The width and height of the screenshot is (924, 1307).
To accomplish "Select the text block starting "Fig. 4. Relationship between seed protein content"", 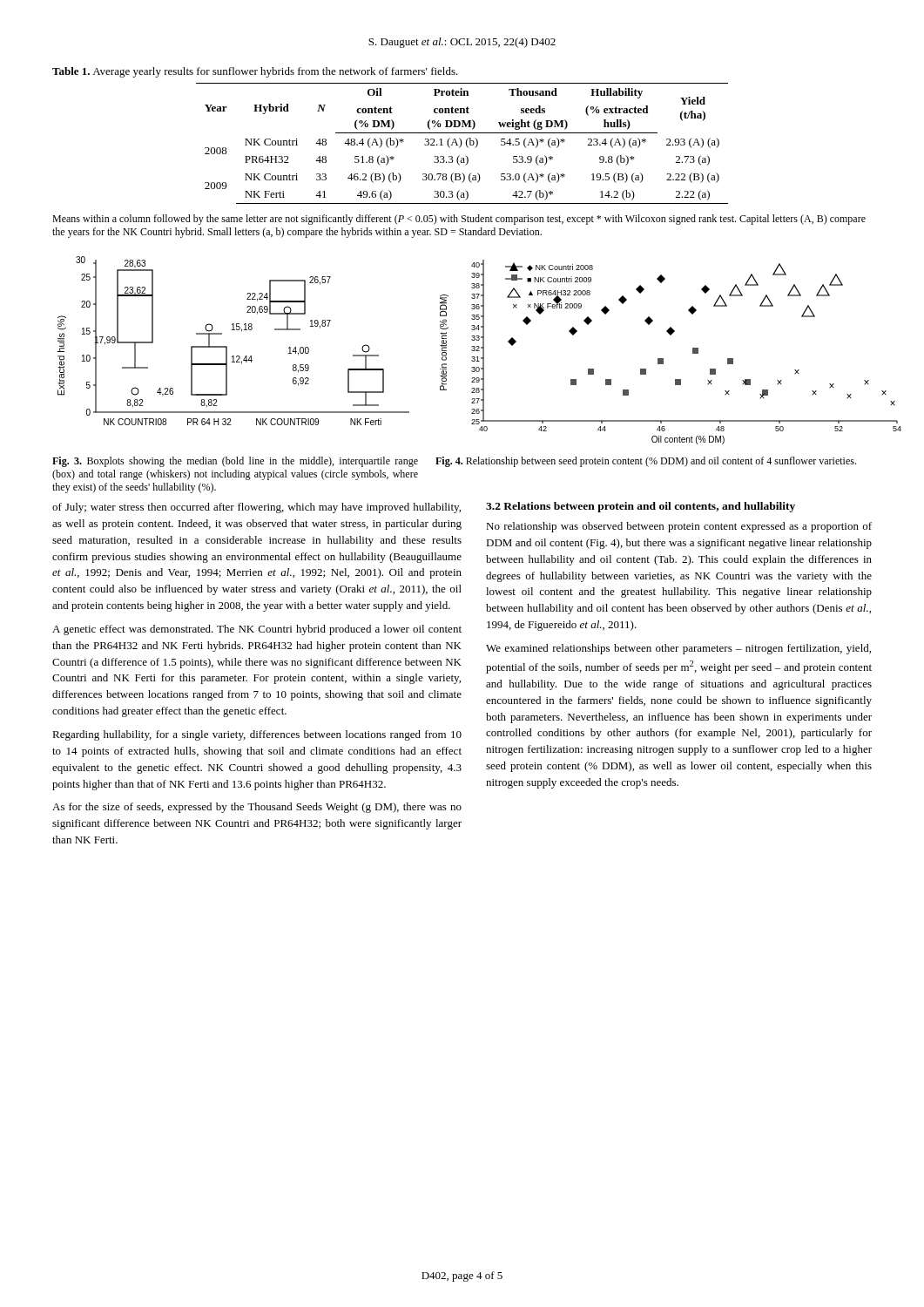I will tap(646, 461).
